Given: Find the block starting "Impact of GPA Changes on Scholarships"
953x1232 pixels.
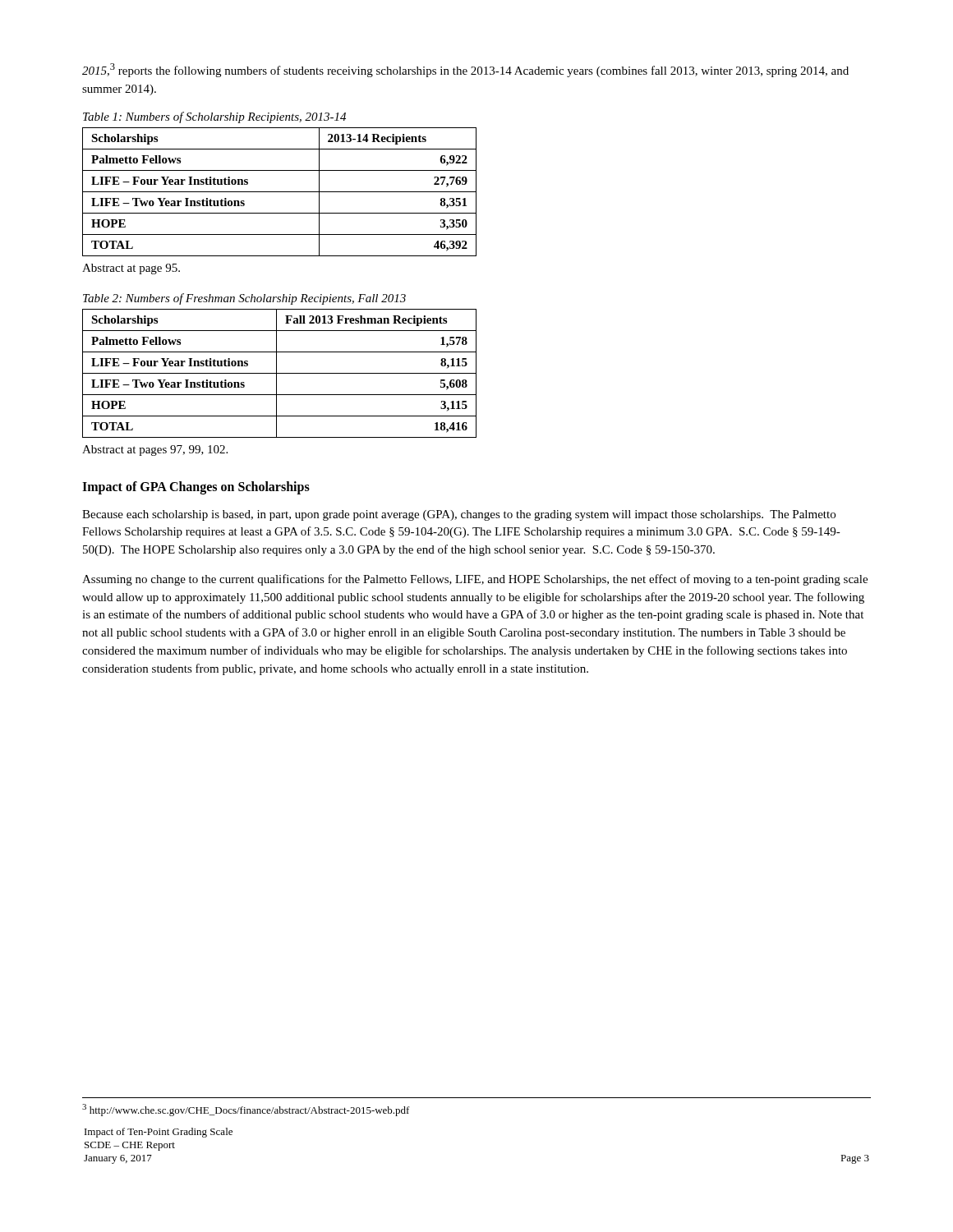Looking at the screenshot, I should point(196,486).
